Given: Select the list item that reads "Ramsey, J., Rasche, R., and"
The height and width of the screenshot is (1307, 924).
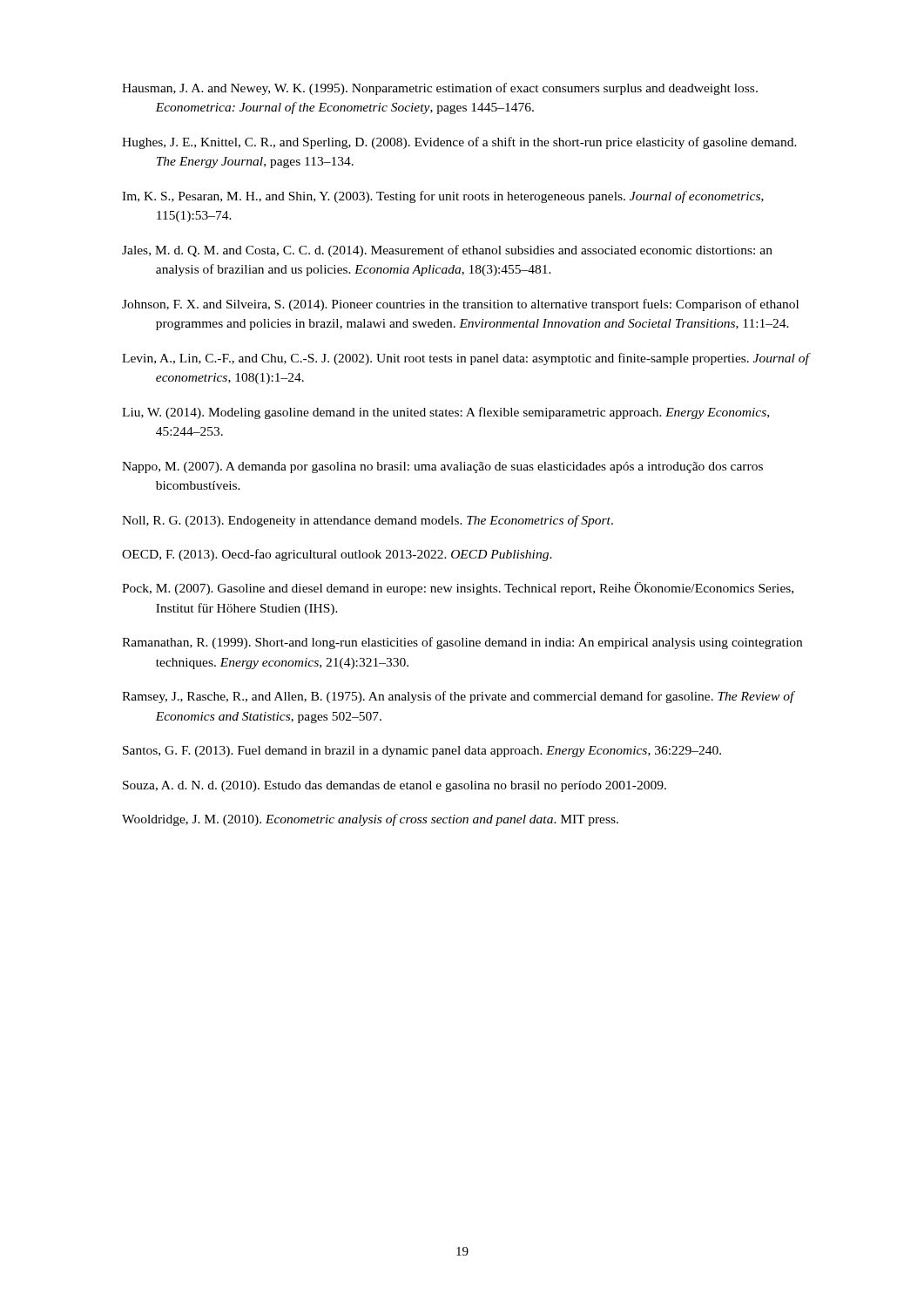Looking at the screenshot, I should tap(466, 706).
